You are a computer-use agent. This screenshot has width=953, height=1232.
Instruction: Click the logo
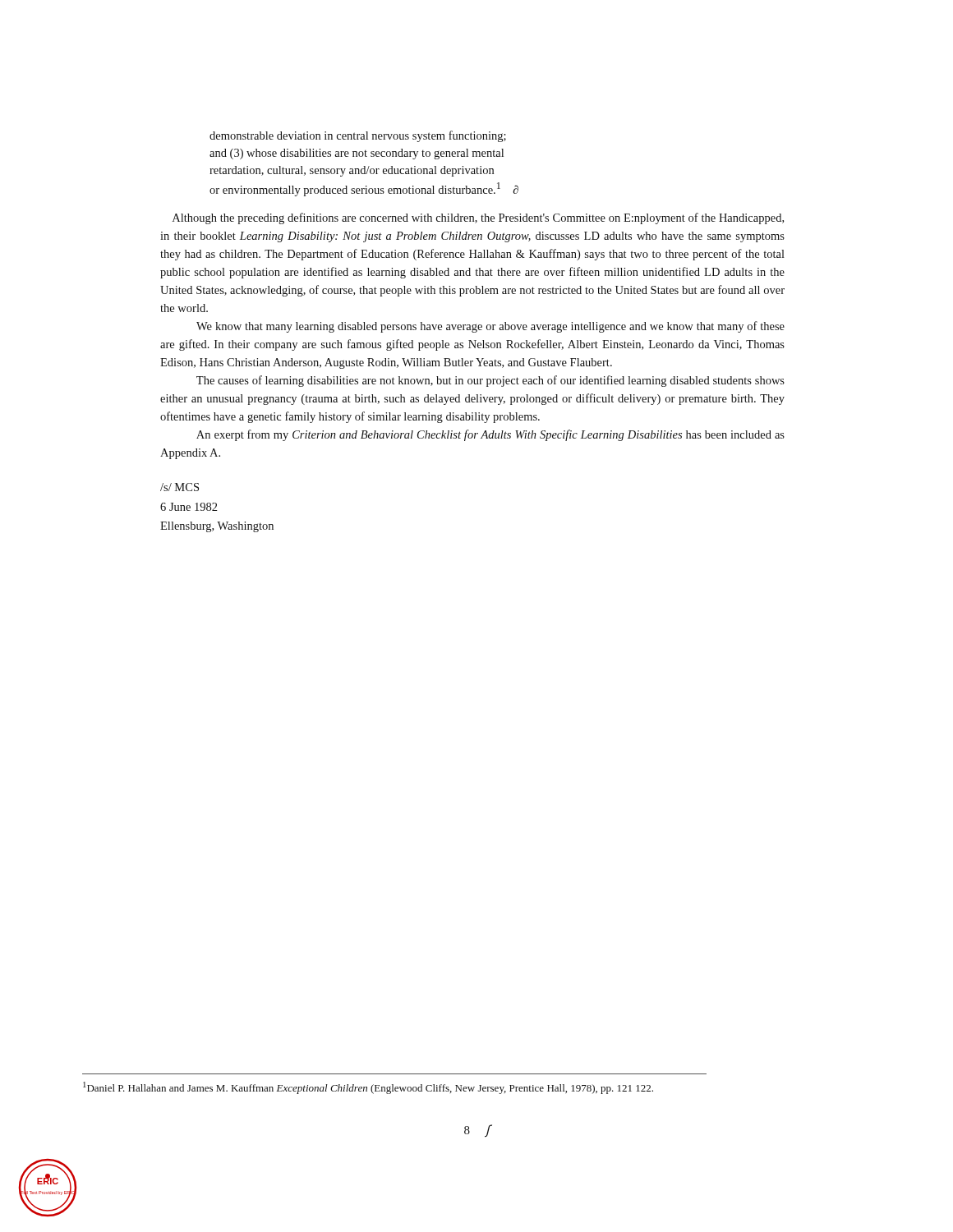point(48,1189)
